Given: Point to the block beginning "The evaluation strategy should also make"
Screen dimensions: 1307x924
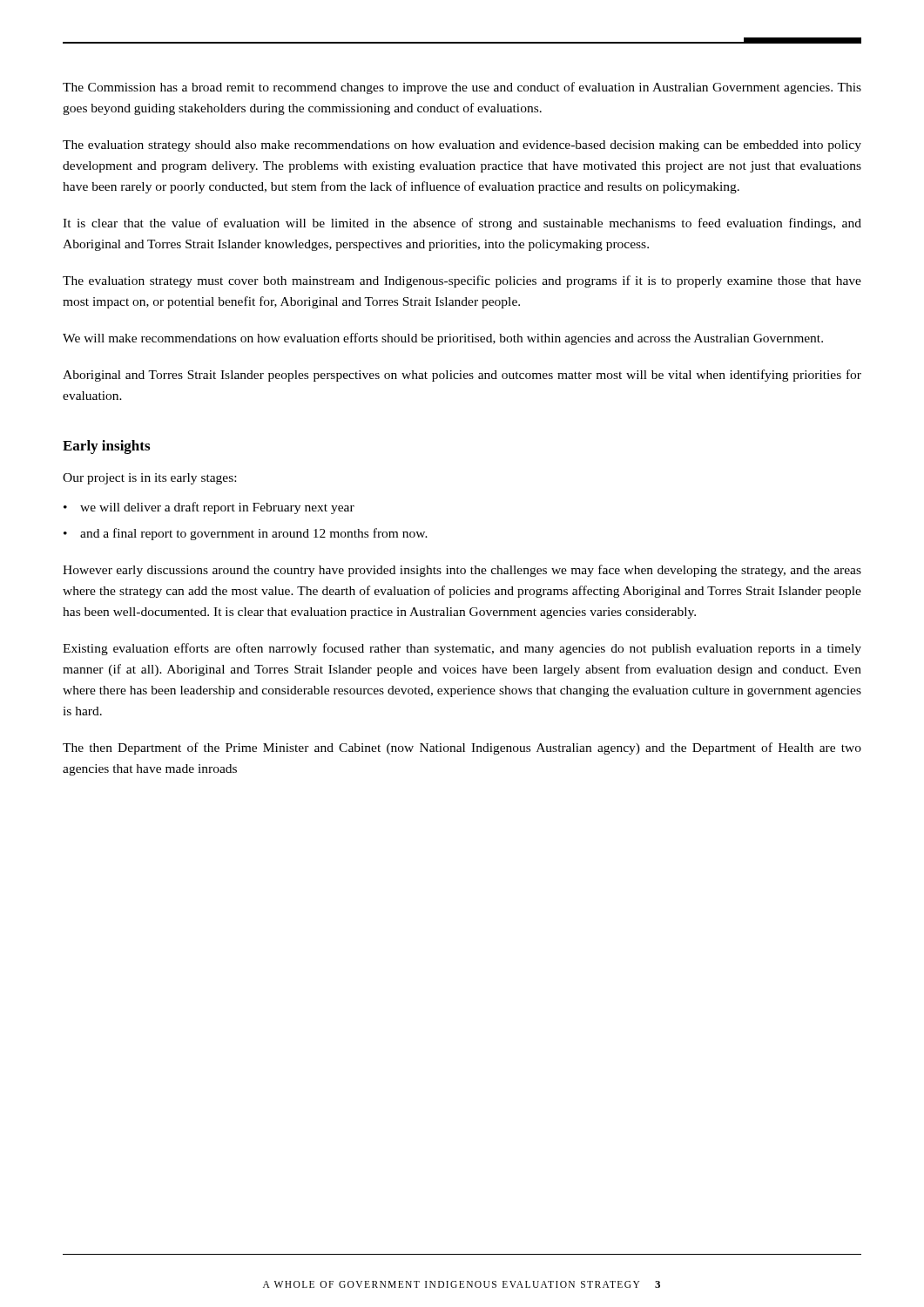Looking at the screenshot, I should [x=462, y=165].
